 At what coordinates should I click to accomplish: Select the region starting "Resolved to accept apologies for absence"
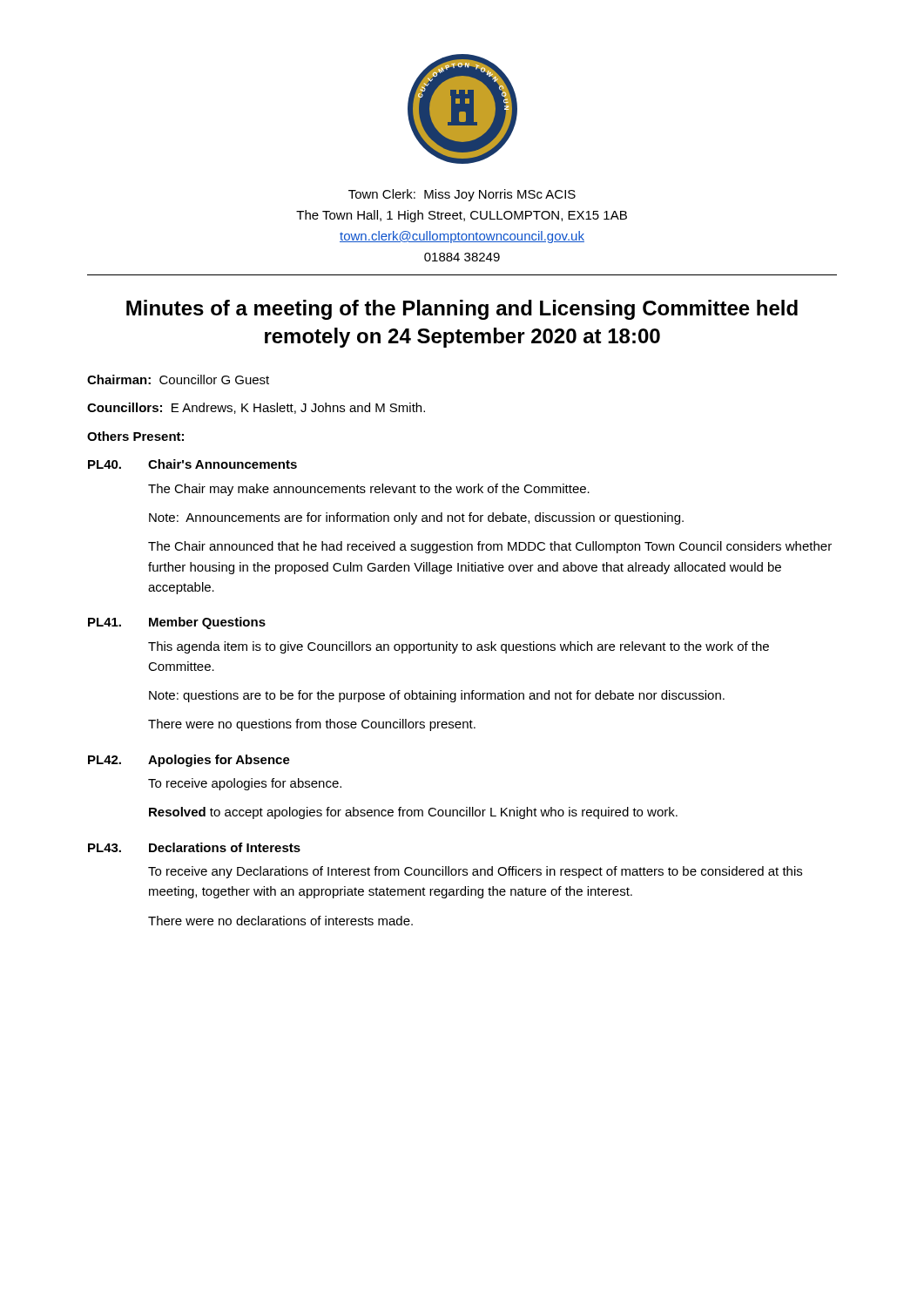click(x=492, y=812)
